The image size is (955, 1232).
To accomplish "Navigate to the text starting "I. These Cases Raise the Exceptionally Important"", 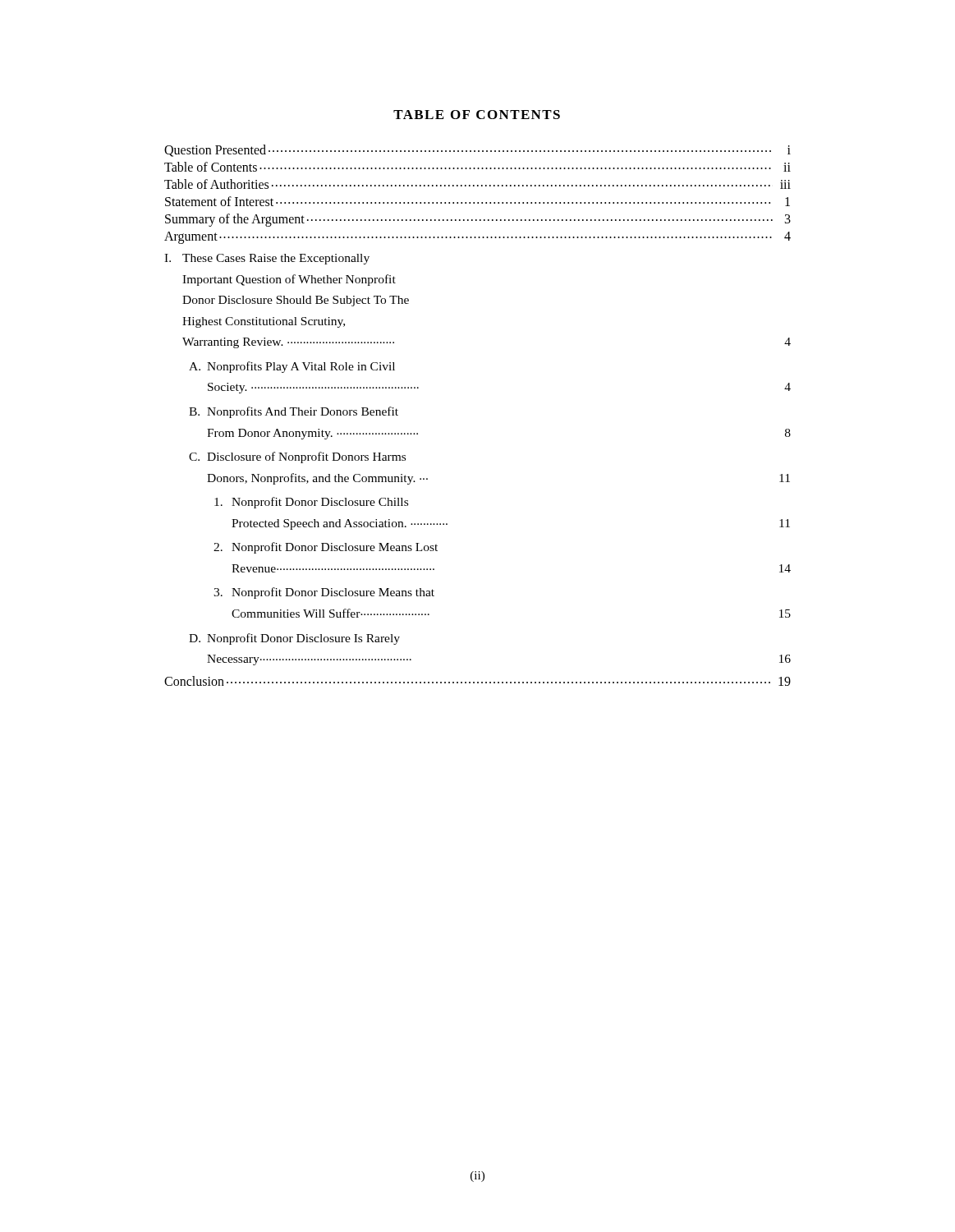I will (267, 259).
